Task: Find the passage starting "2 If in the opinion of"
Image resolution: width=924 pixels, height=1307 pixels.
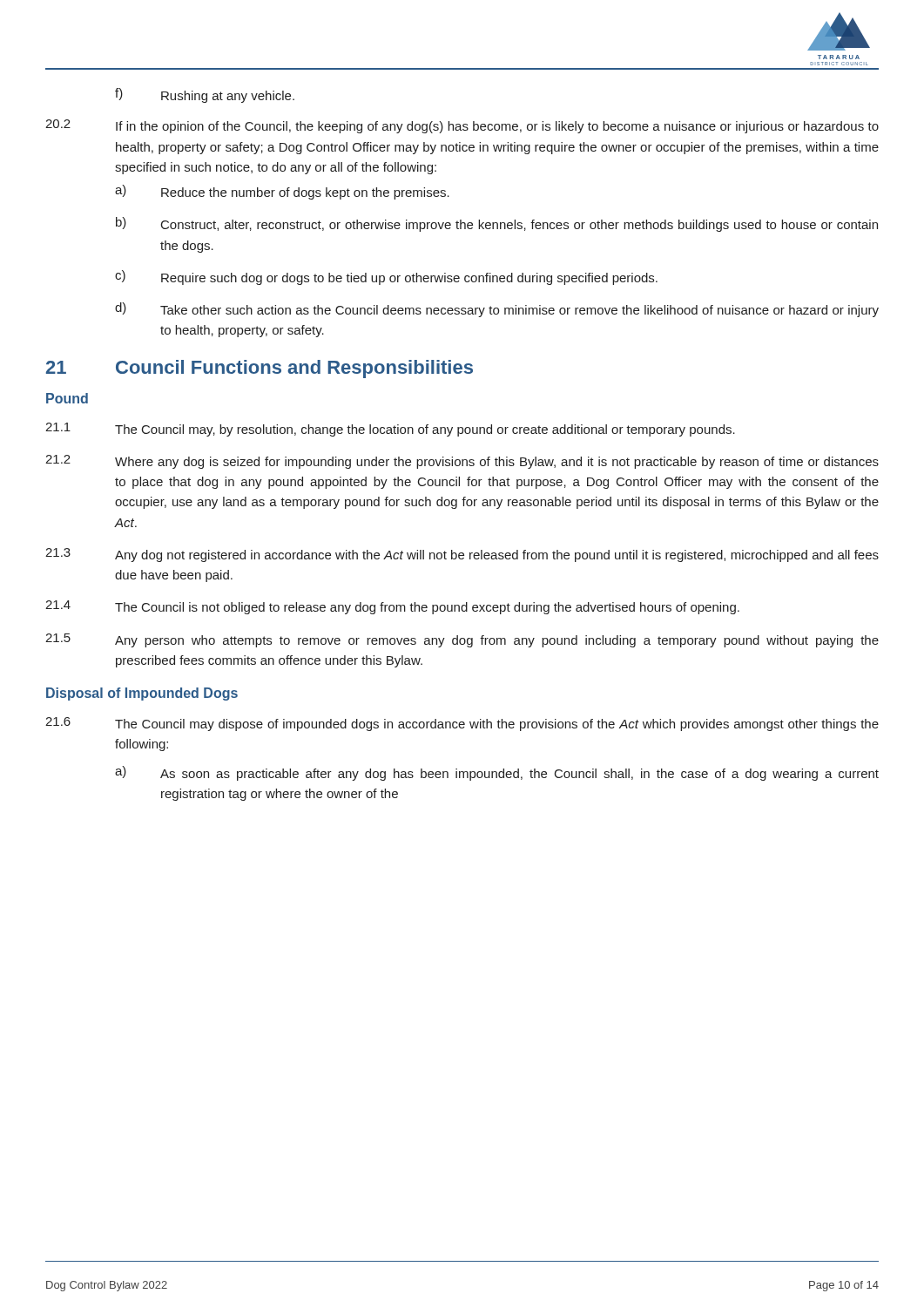Action: click(x=462, y=146)
